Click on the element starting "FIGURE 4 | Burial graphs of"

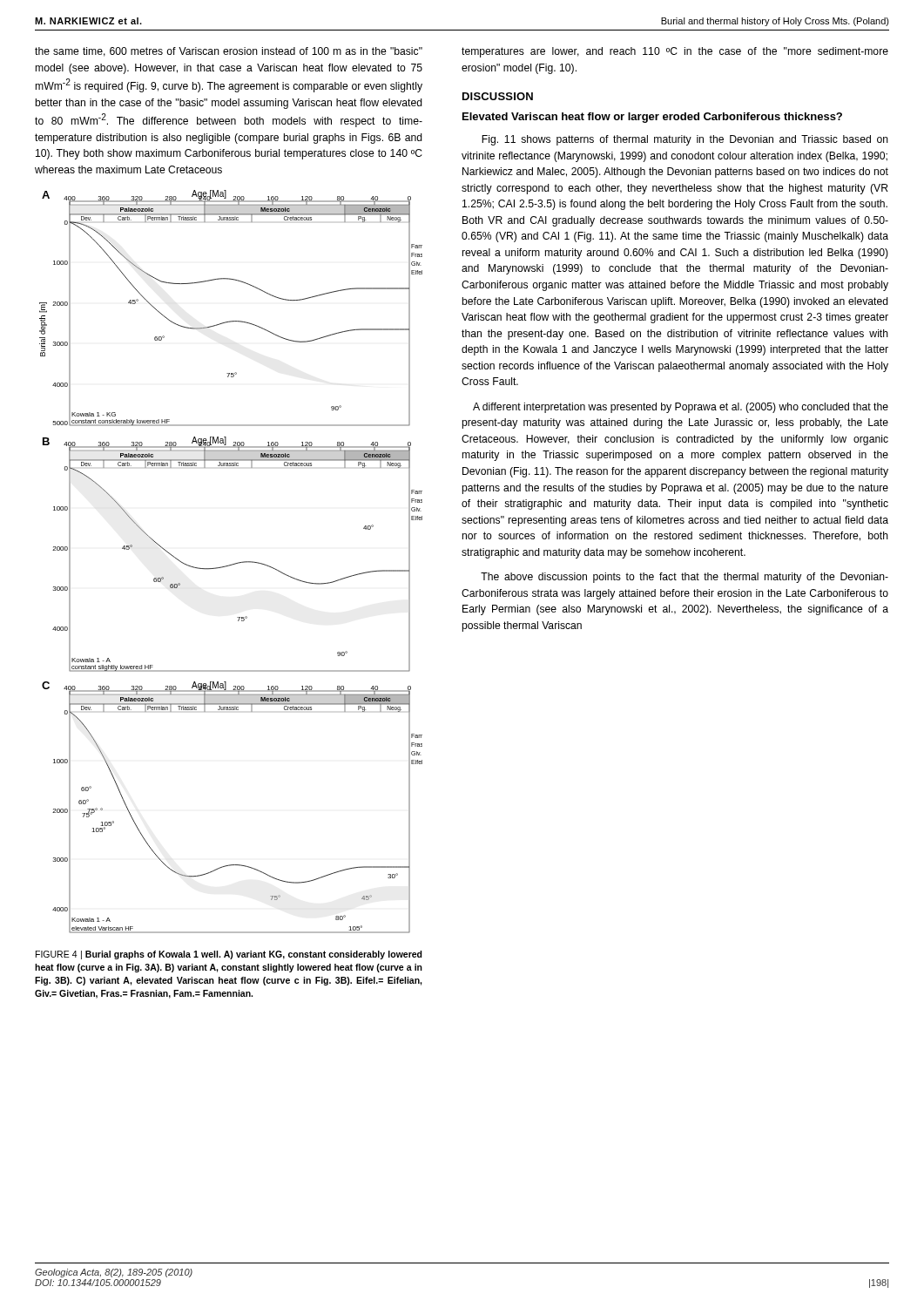pyautogui.click(x=229, y=974)
